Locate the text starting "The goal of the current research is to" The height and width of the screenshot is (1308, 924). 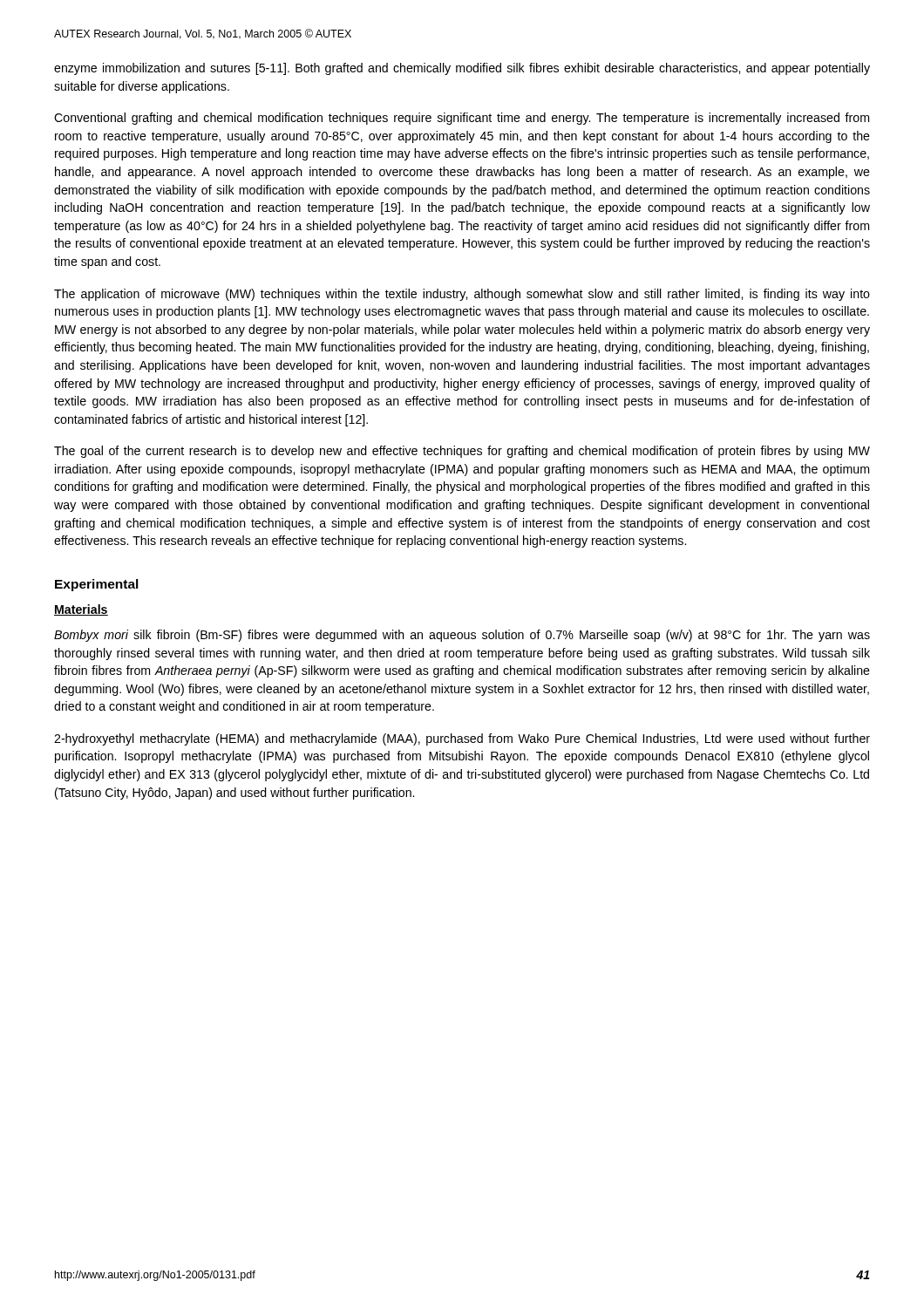point(462,496)
